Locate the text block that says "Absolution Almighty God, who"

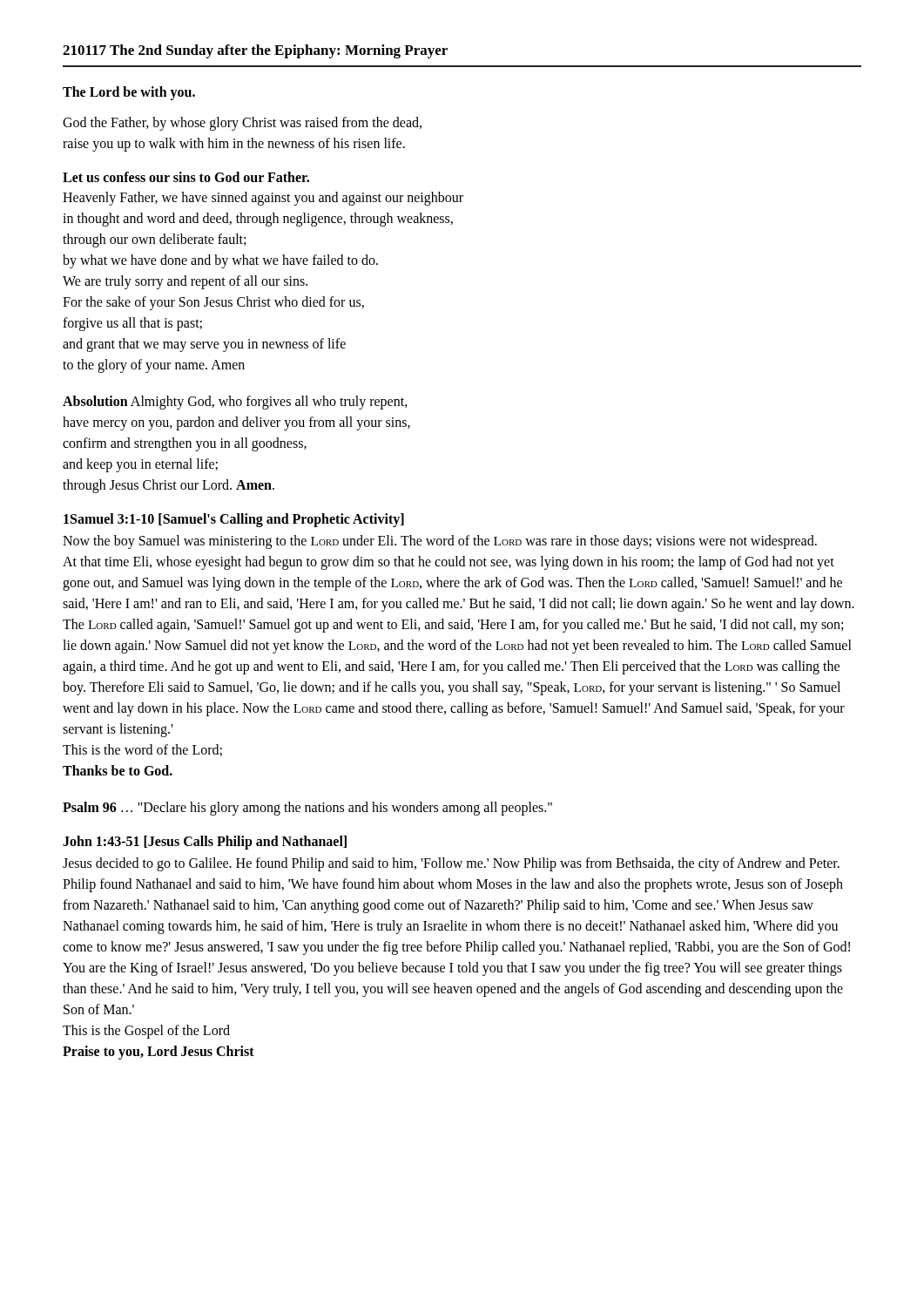(237, 443)
